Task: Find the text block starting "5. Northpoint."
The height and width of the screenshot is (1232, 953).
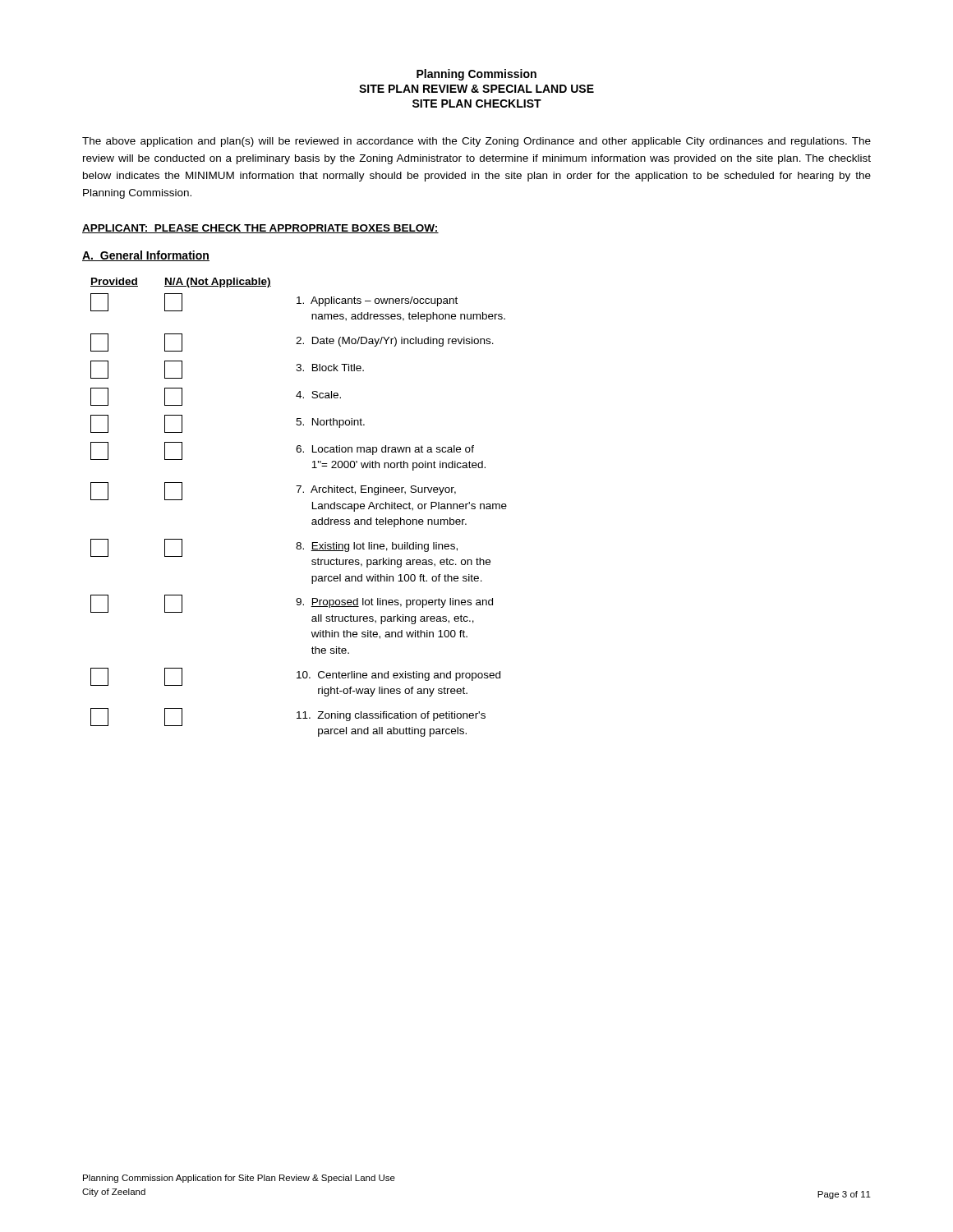Action: [x=99, y=415]
